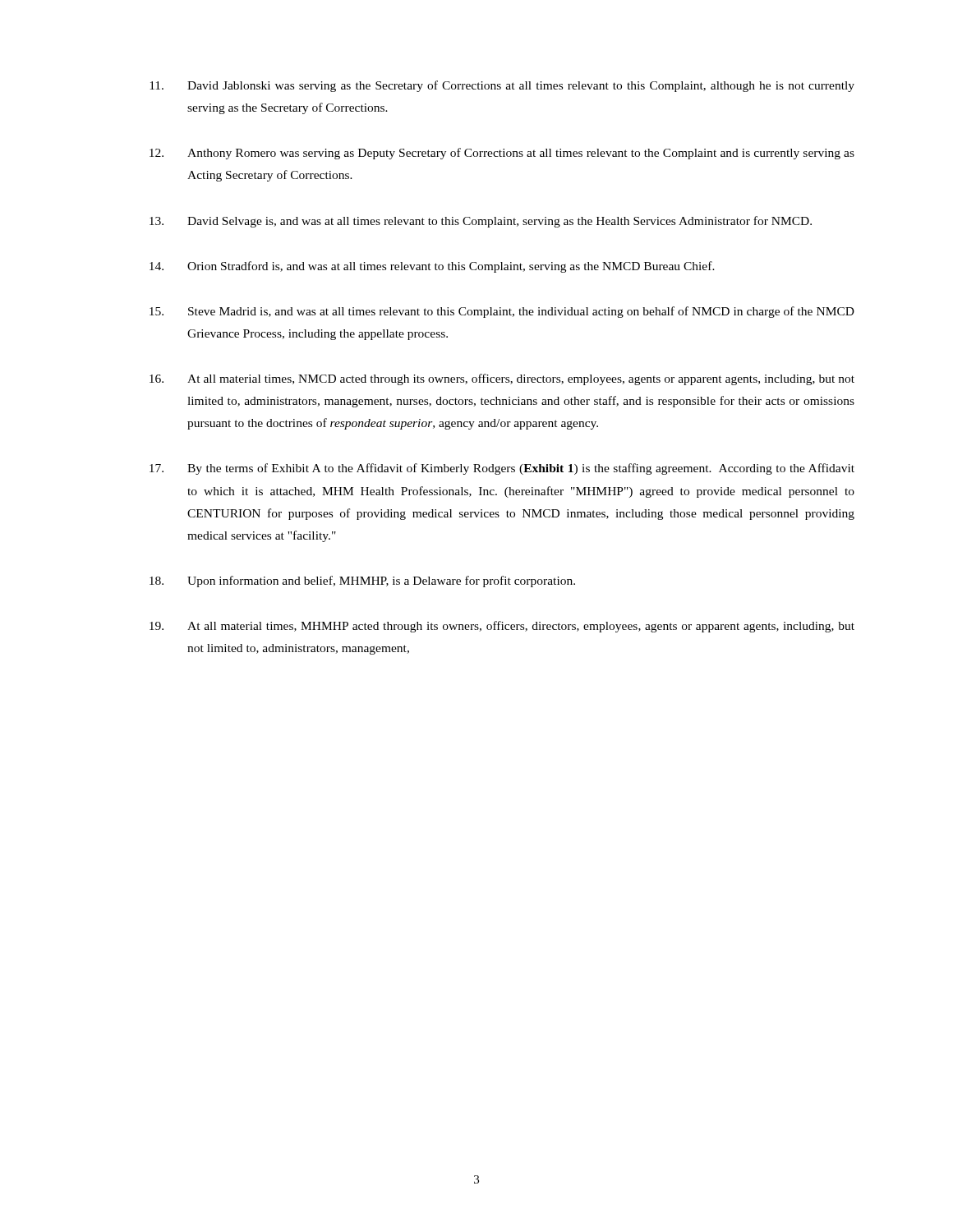Click the passage that begins "16. At all"
Image resolution: width=953 pixels, height=1232 pixels.
pos(476,401)
